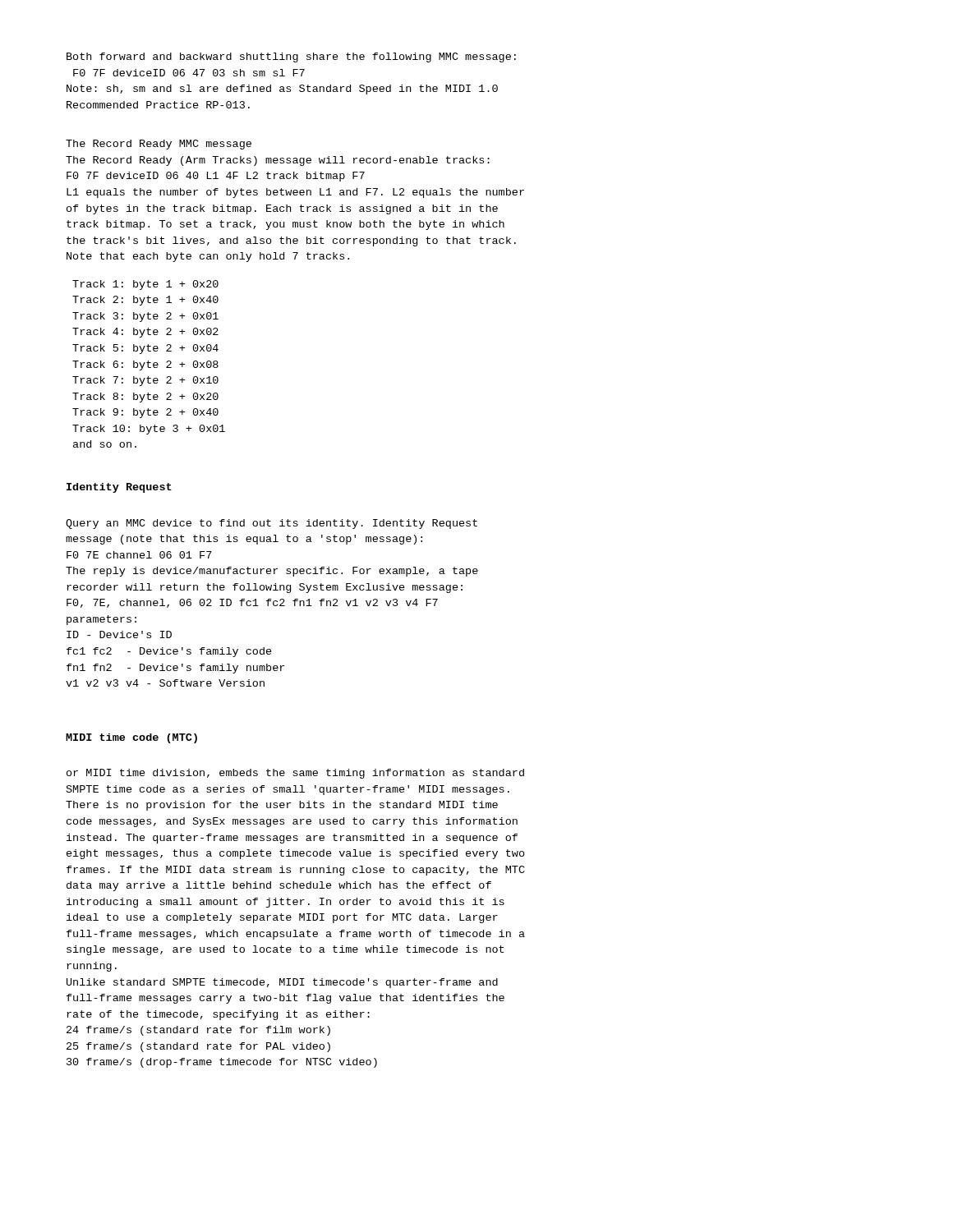
Task: Click on the passage starting "Query an MMC device to find out"
Action: [x=272, y=604]
